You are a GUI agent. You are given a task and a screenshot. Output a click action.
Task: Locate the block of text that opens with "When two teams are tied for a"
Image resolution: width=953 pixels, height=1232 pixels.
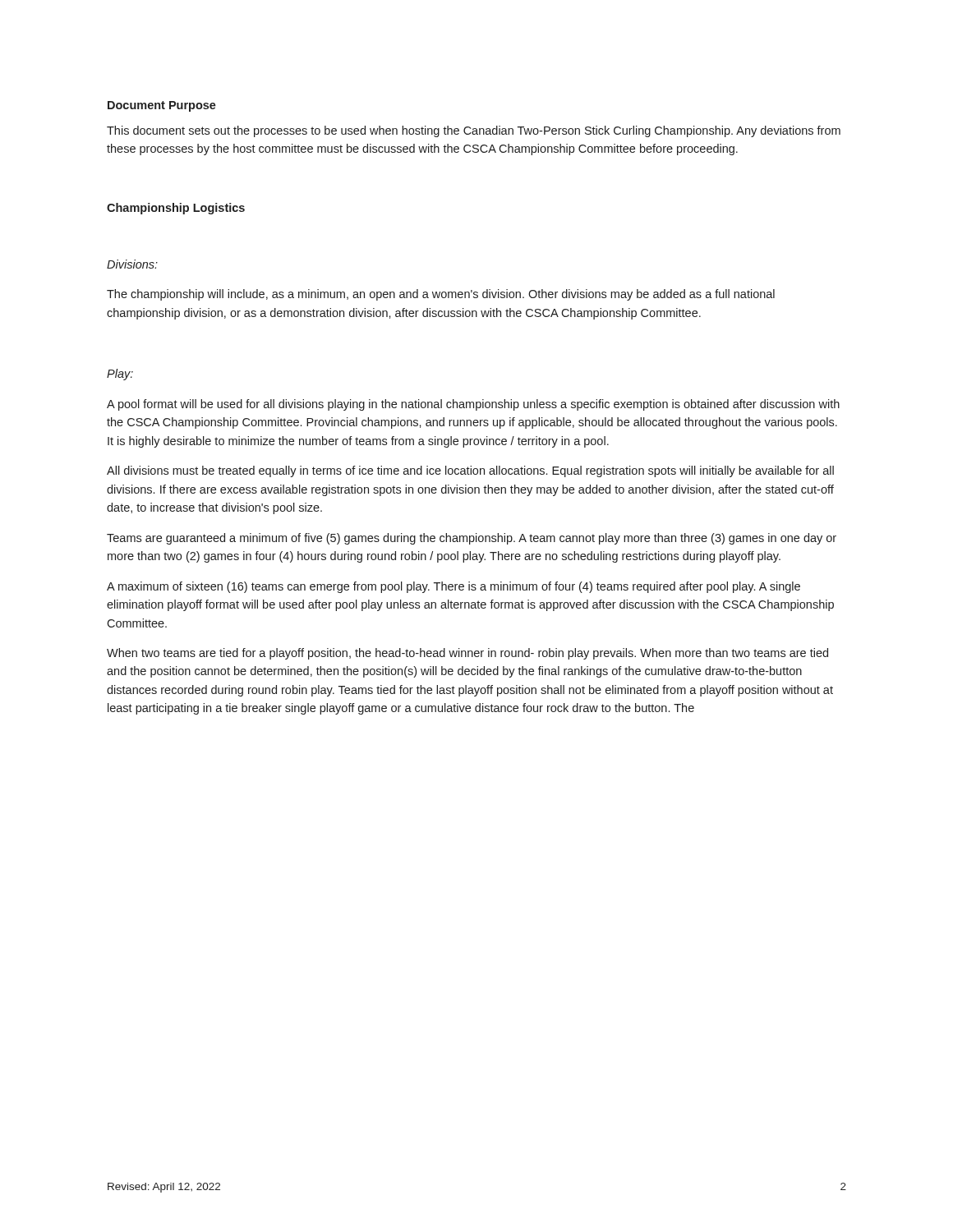click(470, 681)
